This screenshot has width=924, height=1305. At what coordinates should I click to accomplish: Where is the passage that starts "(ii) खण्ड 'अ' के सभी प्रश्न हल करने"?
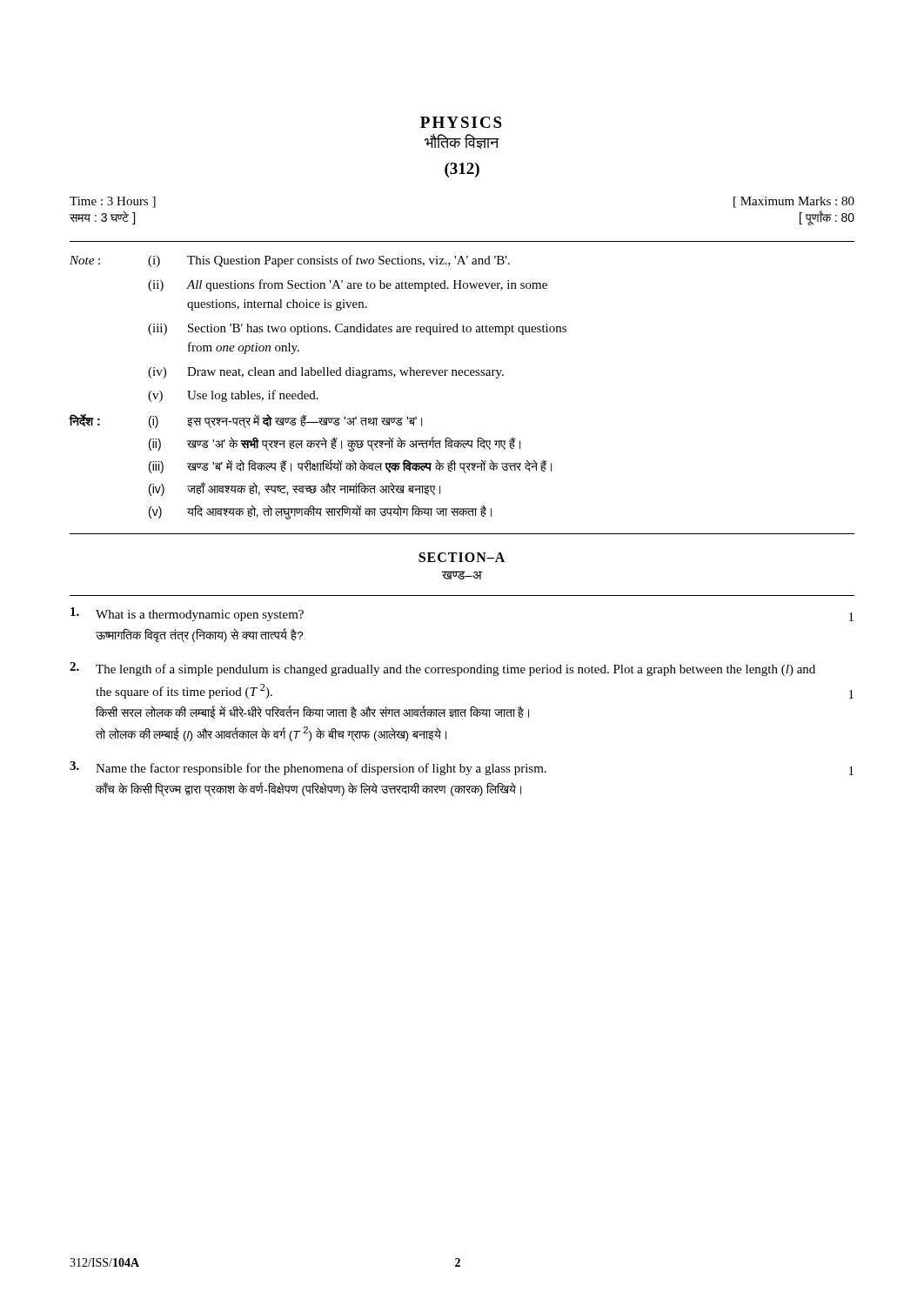coord(296,444)
